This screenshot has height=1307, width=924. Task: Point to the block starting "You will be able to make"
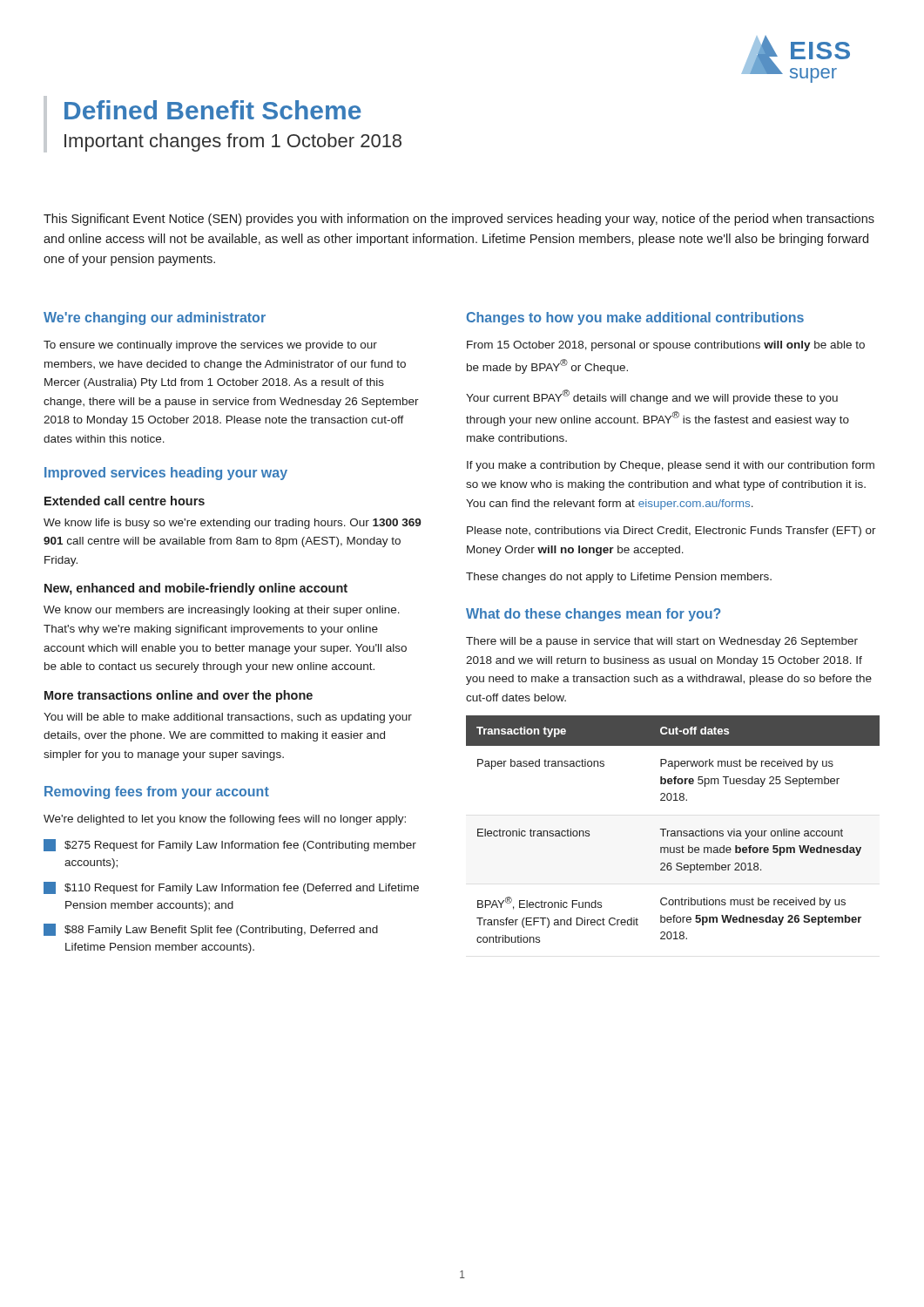(228, 735)
